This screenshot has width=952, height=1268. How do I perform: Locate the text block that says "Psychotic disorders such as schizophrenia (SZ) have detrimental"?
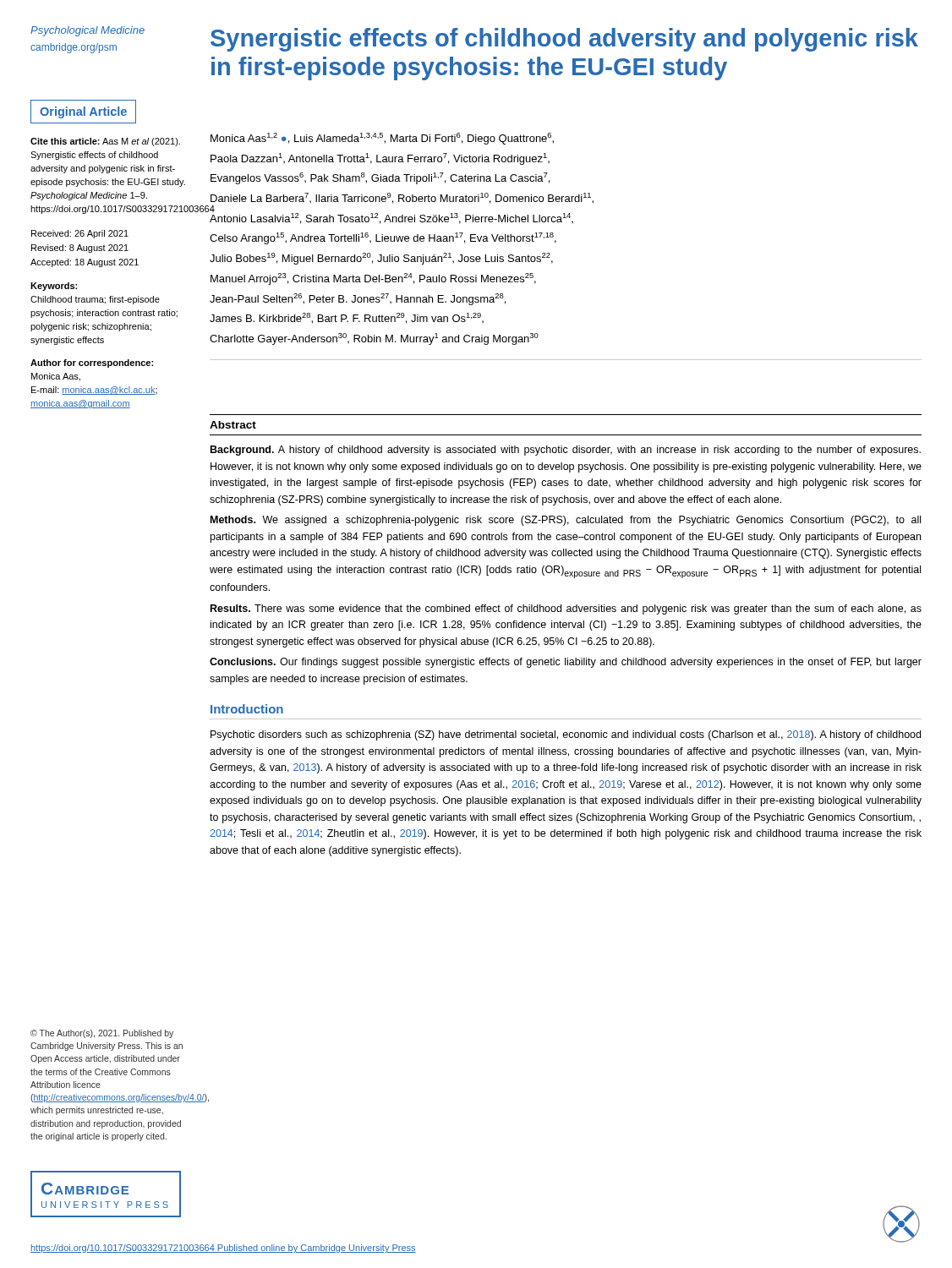[566, 793]
